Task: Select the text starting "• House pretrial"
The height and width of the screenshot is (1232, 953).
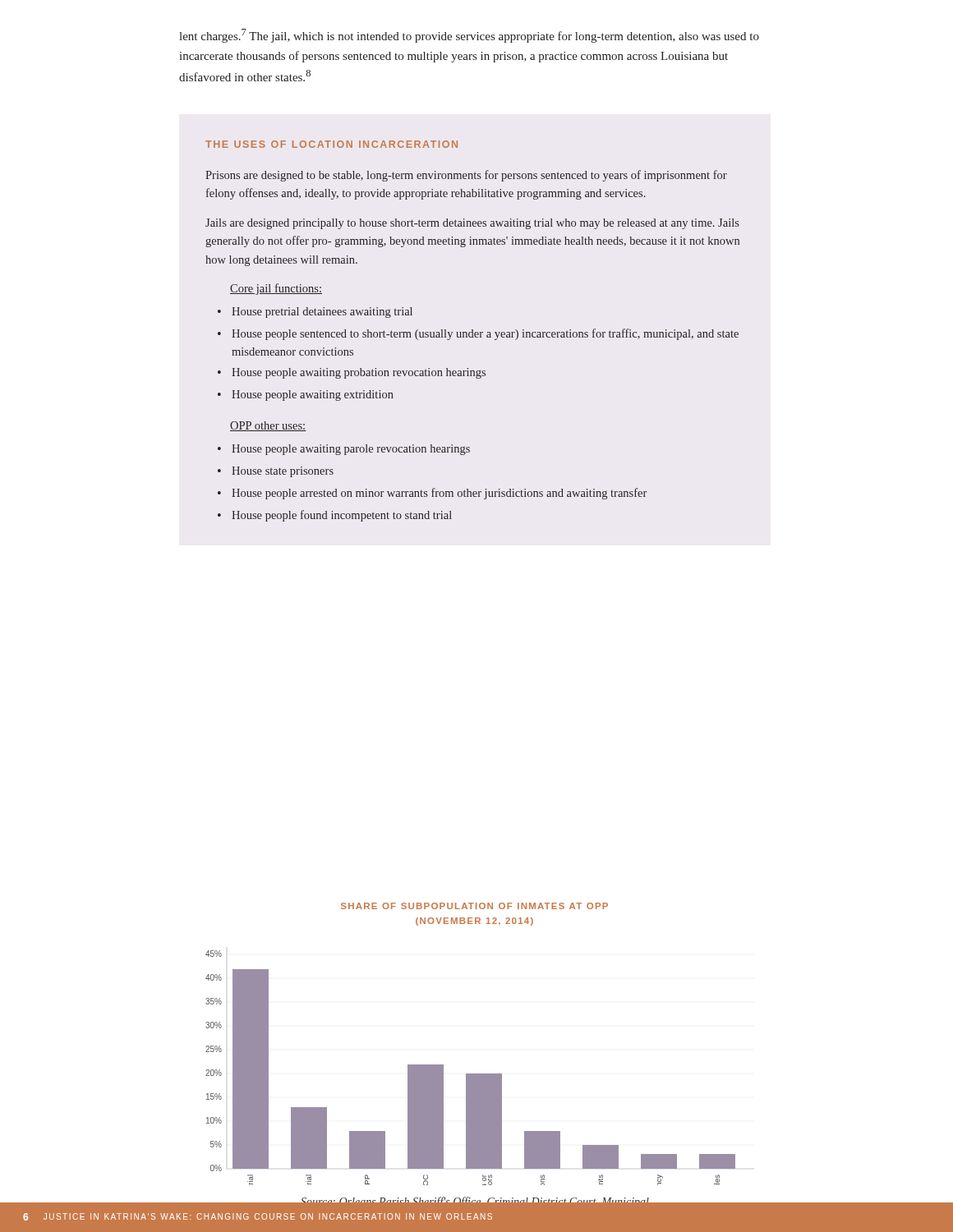Action: 315,313
